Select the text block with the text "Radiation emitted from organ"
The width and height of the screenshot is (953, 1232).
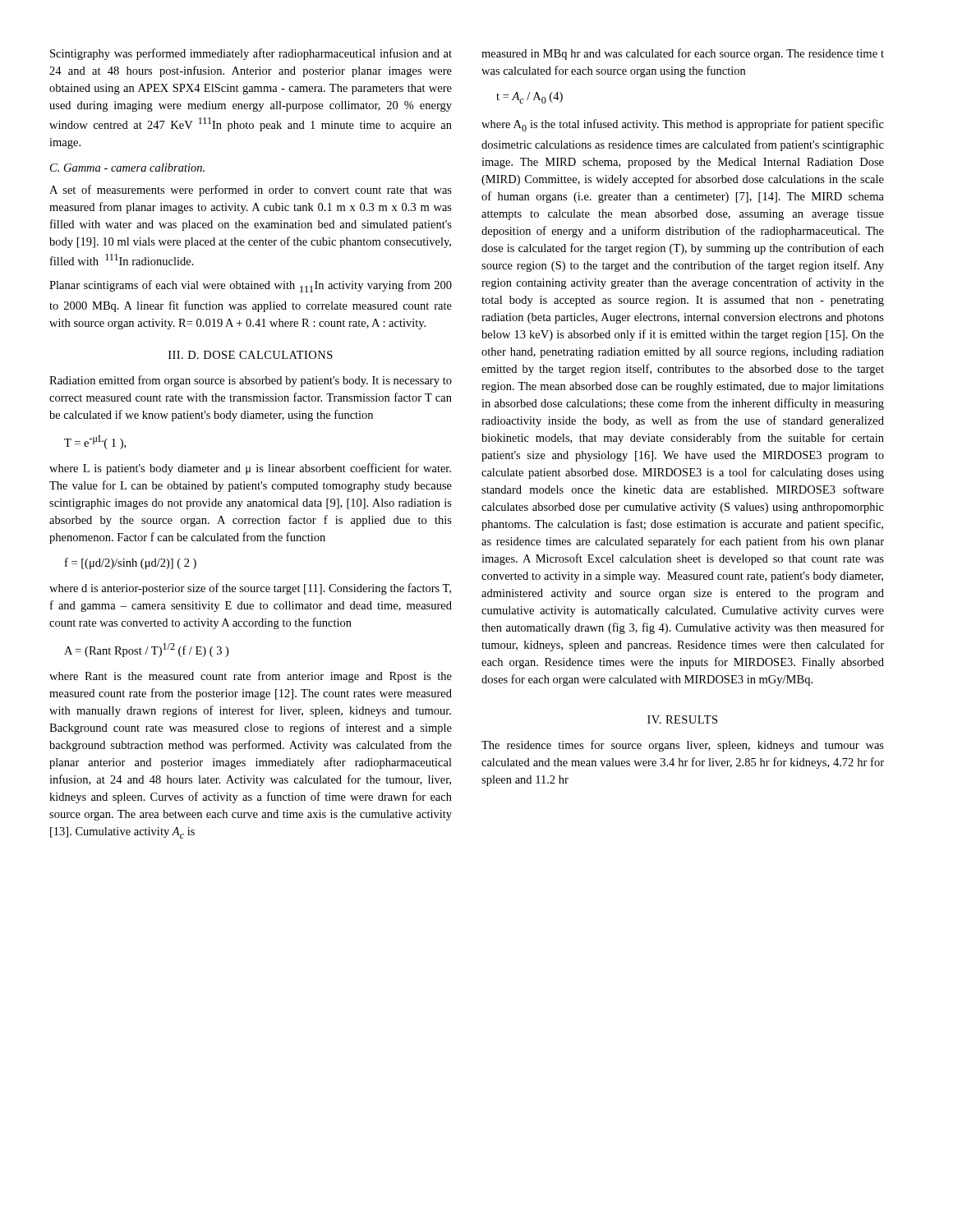click(251, 398)
